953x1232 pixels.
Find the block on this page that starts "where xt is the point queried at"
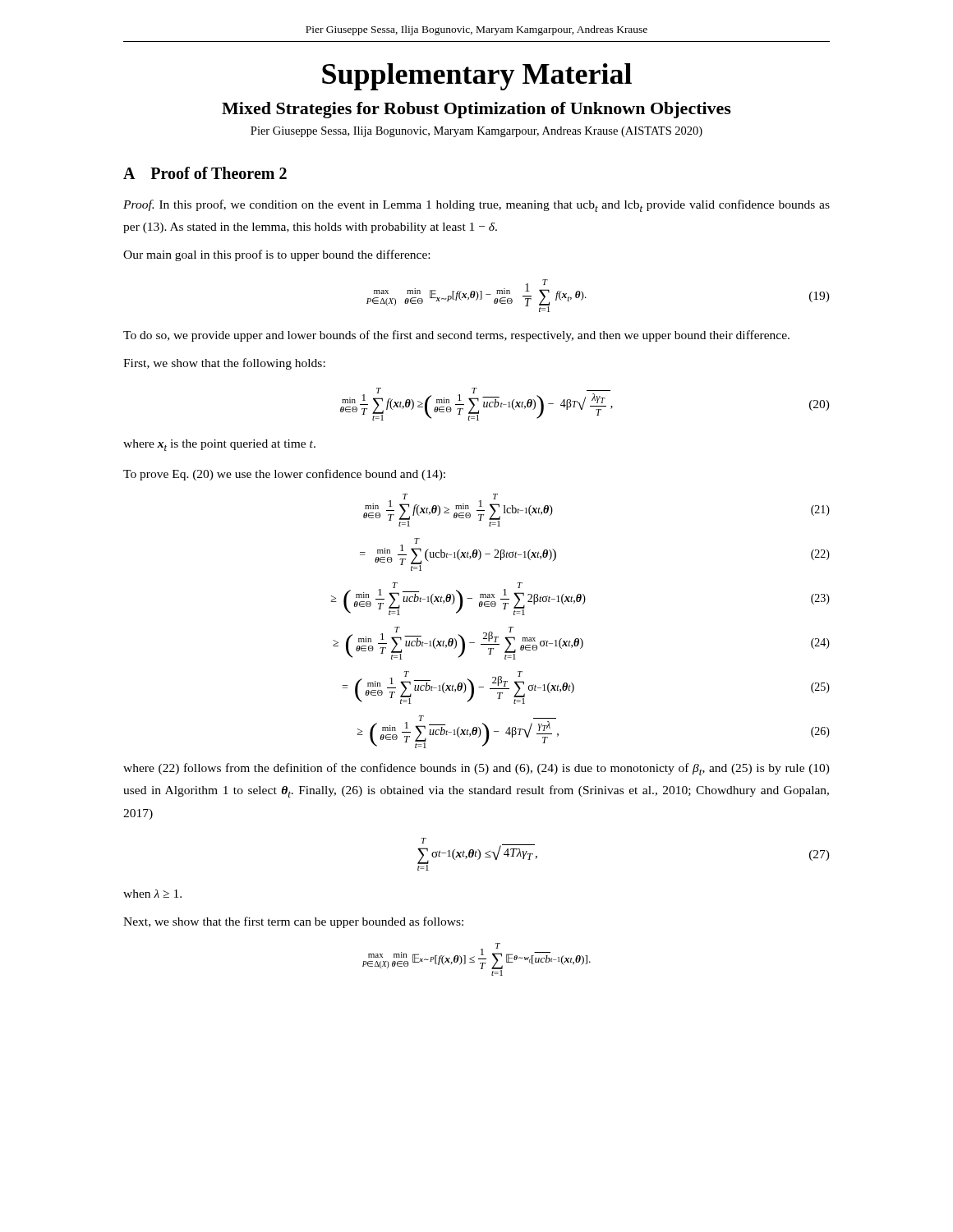220,445
